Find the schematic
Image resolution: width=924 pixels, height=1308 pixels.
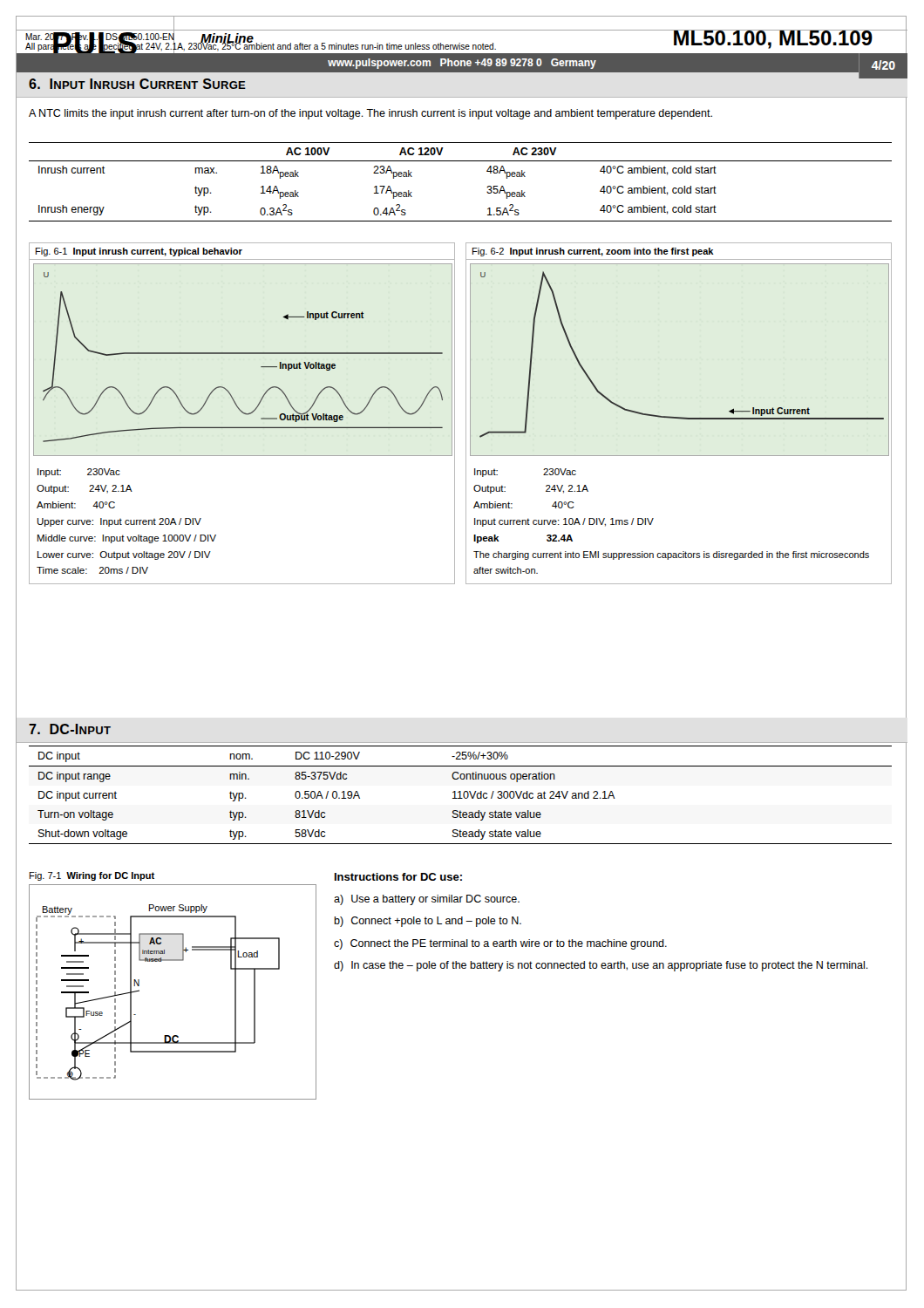point(173,992)
